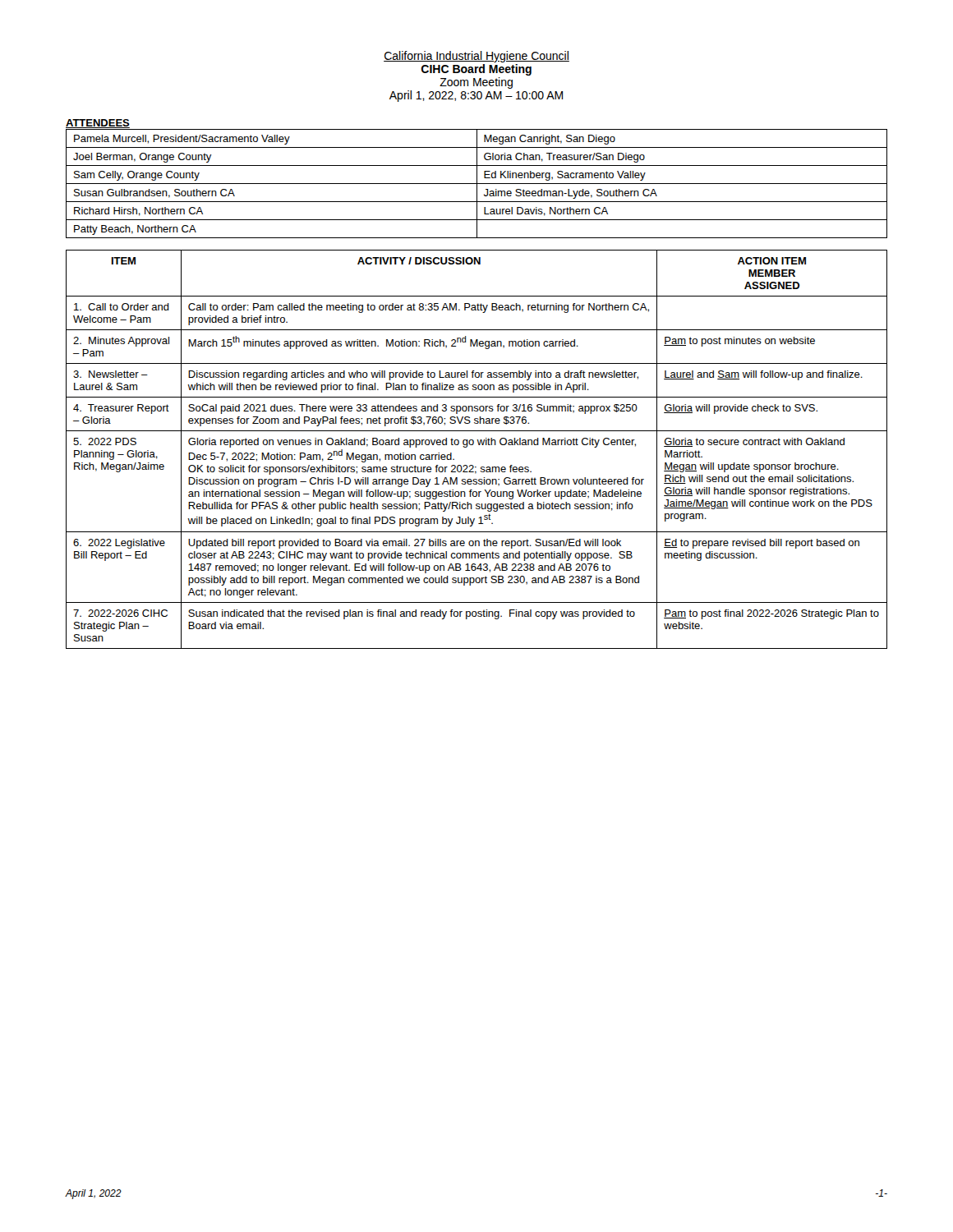953x1232 pixels.
Task: Select the table that reads "Sam Celly, Orange County"
Action: click(x=476, y=184)
